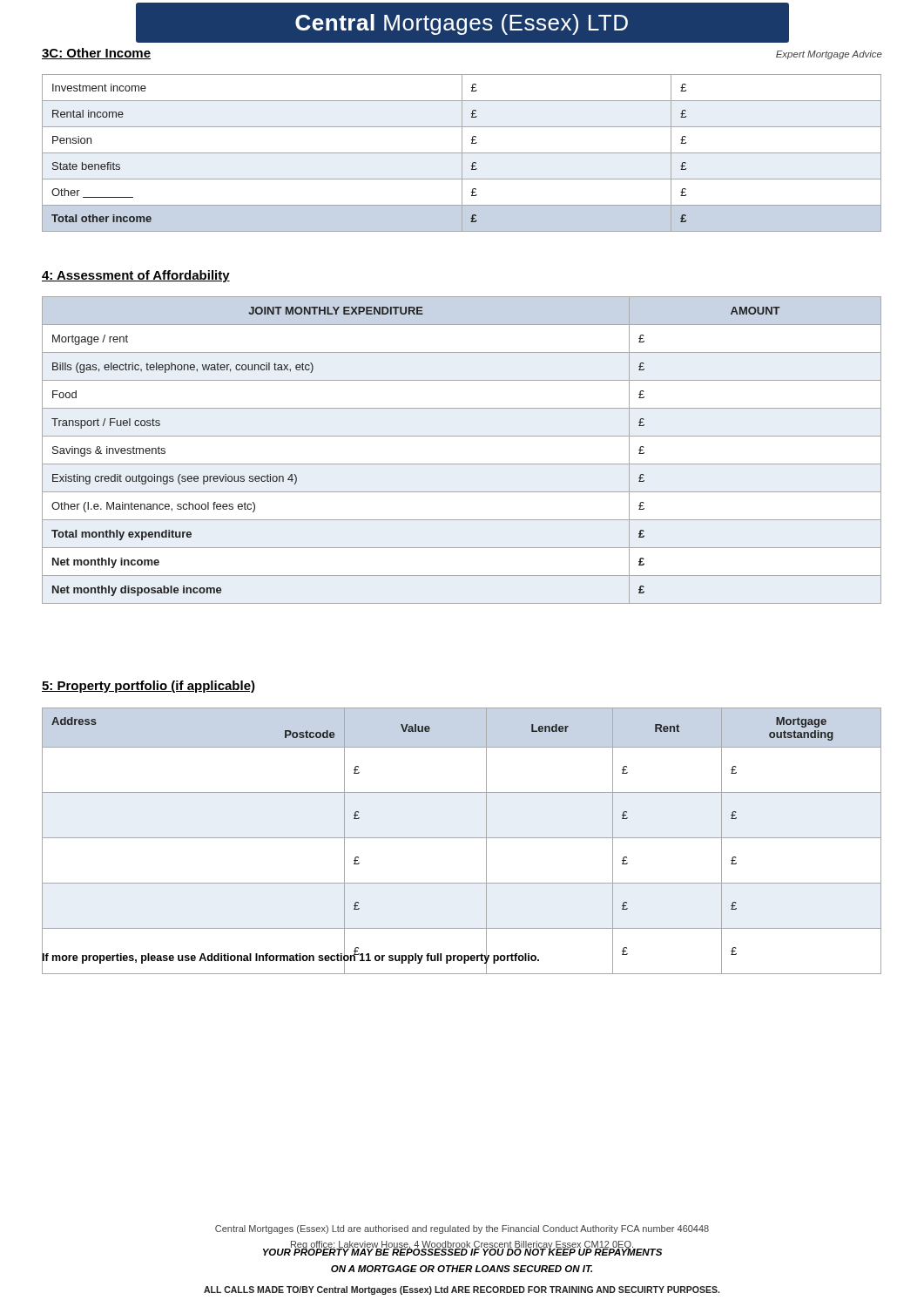
Task: Click on the block starting "4: Assessment of Affordability"
Action: point(136,275)
